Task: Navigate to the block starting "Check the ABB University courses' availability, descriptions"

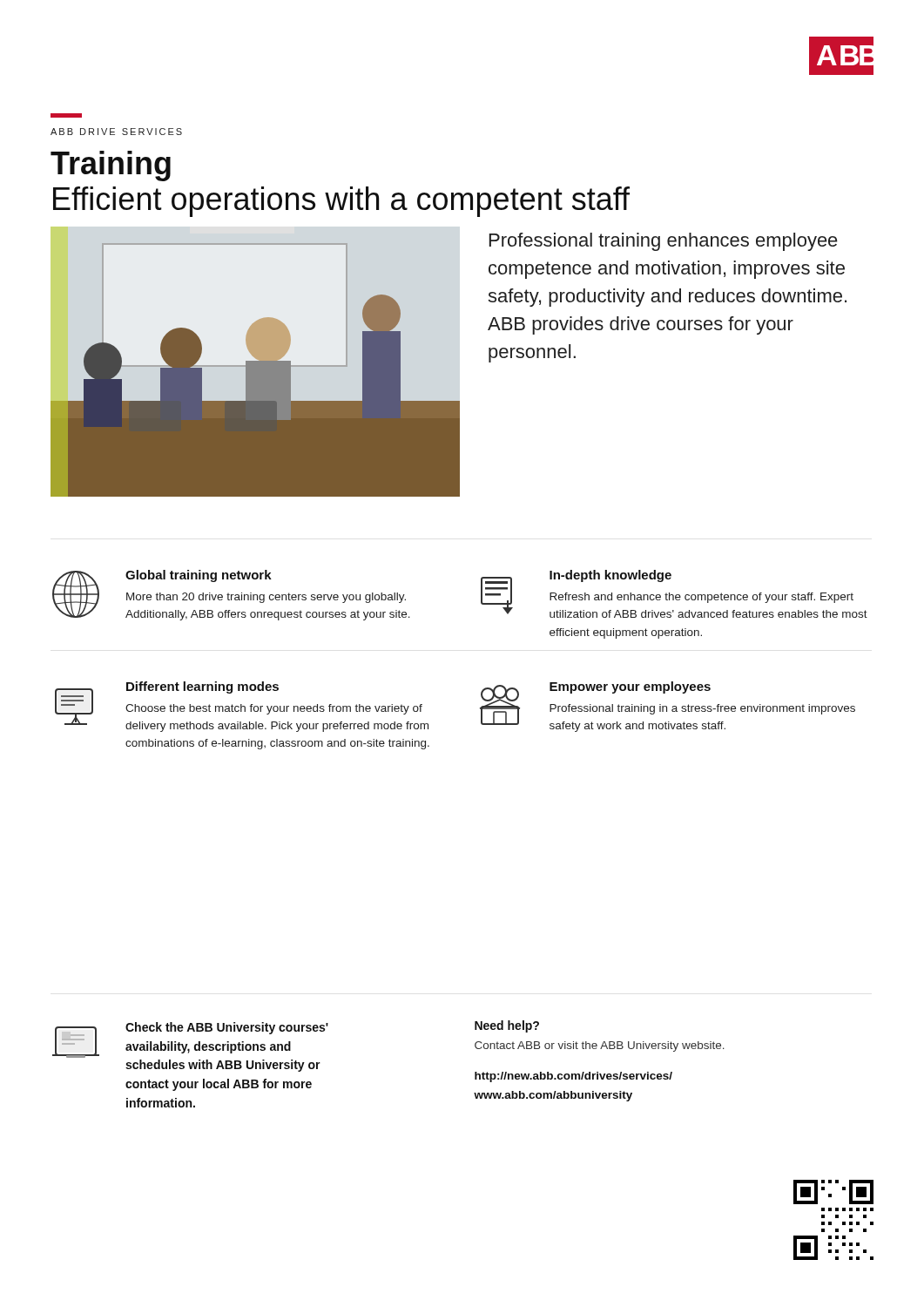Action: click(x=189, y=1066)
